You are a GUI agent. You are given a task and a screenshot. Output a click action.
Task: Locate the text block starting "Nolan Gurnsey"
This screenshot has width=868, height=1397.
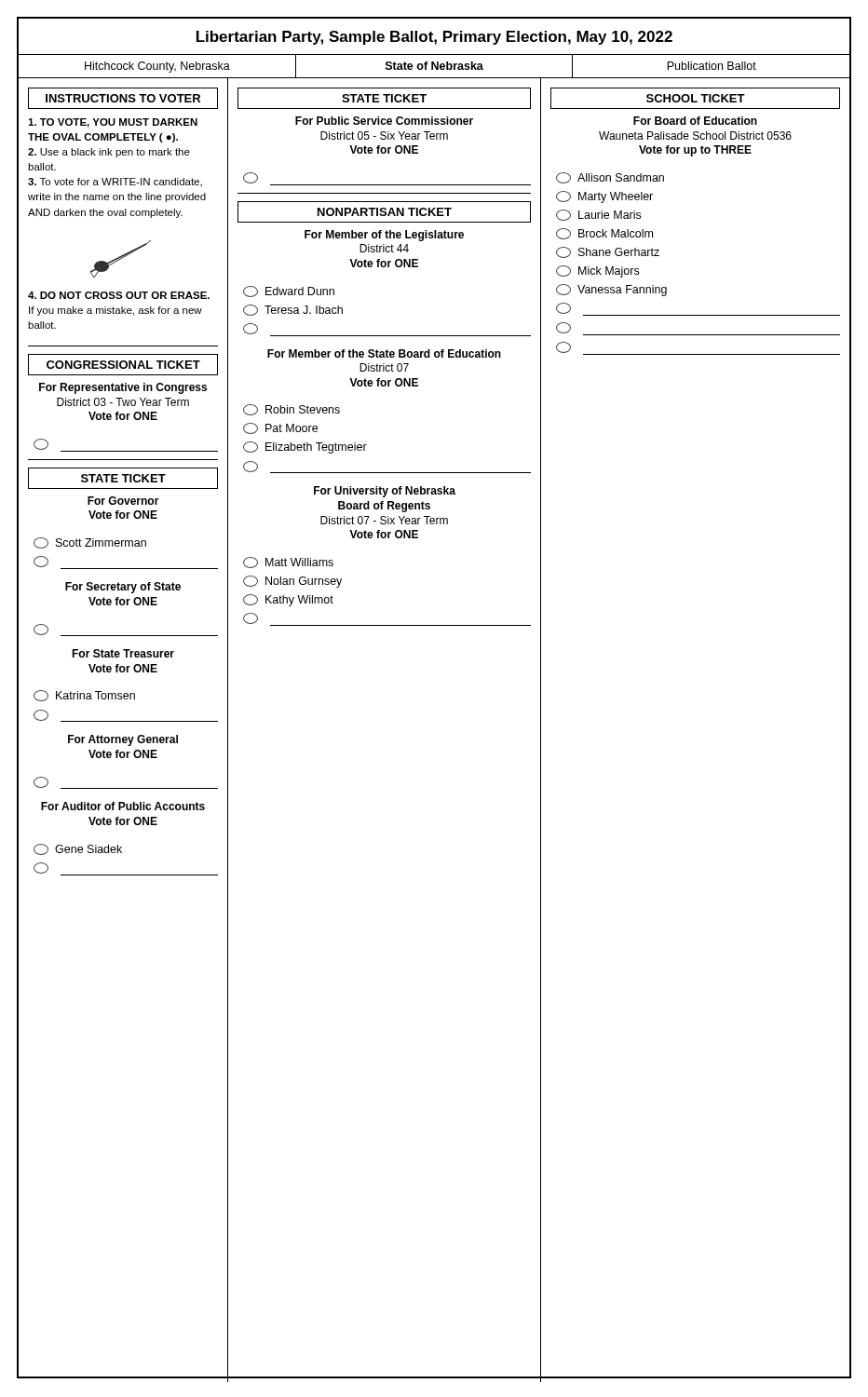(x=293, y=581)
